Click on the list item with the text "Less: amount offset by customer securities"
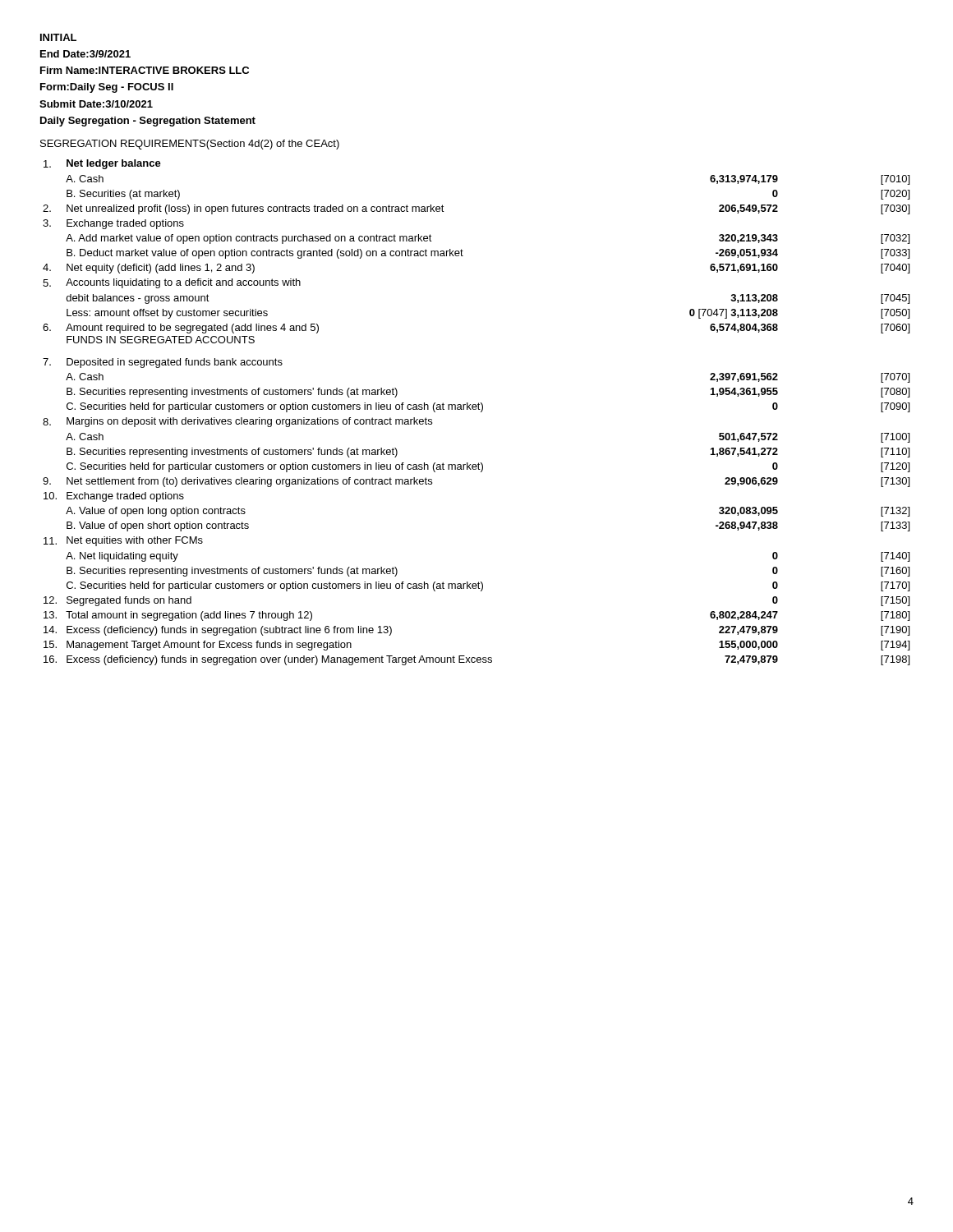953x1232 pixels. [167, 313]
